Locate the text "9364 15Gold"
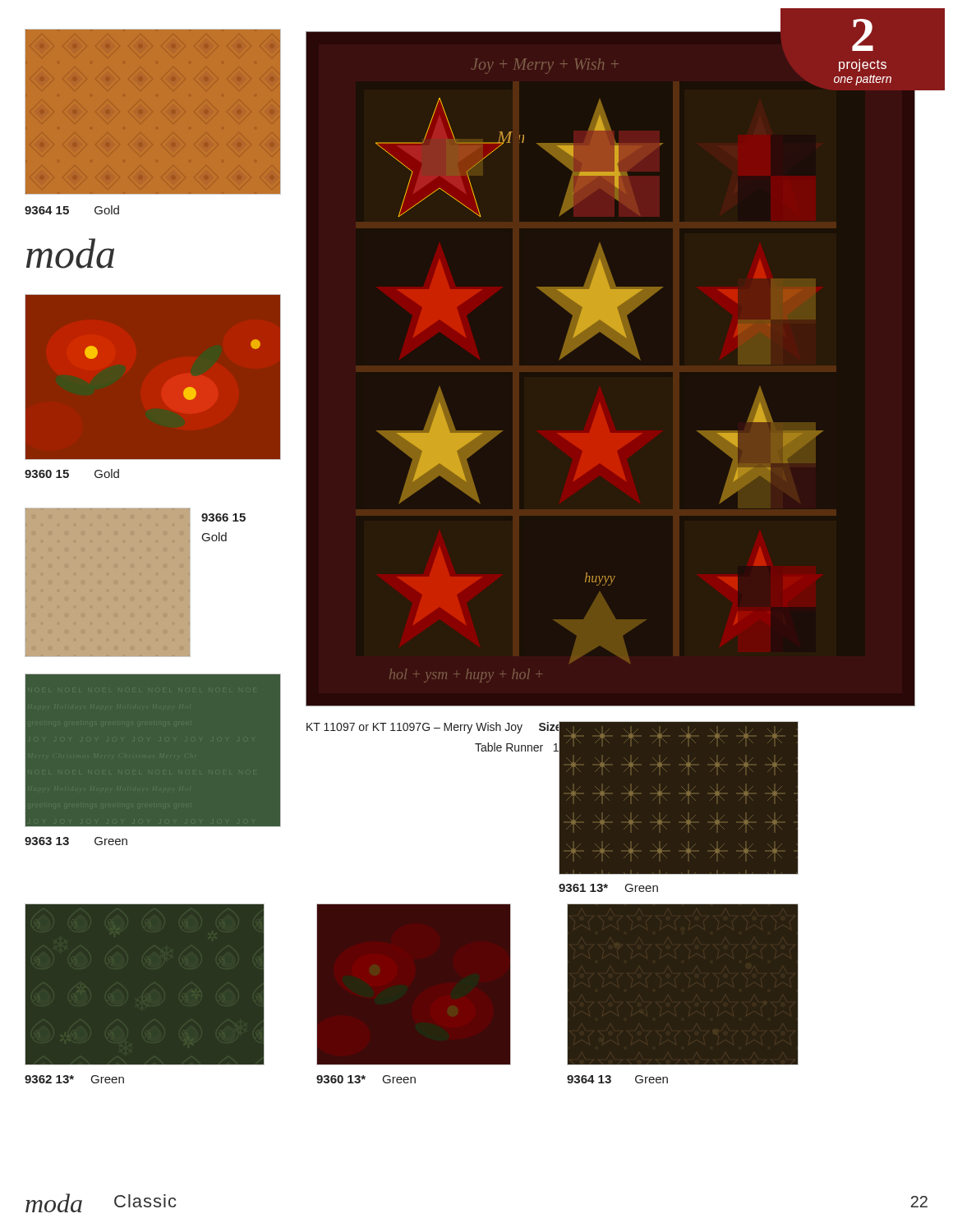Viewport: 953px width, 1232px height. (x=72, y=210)
